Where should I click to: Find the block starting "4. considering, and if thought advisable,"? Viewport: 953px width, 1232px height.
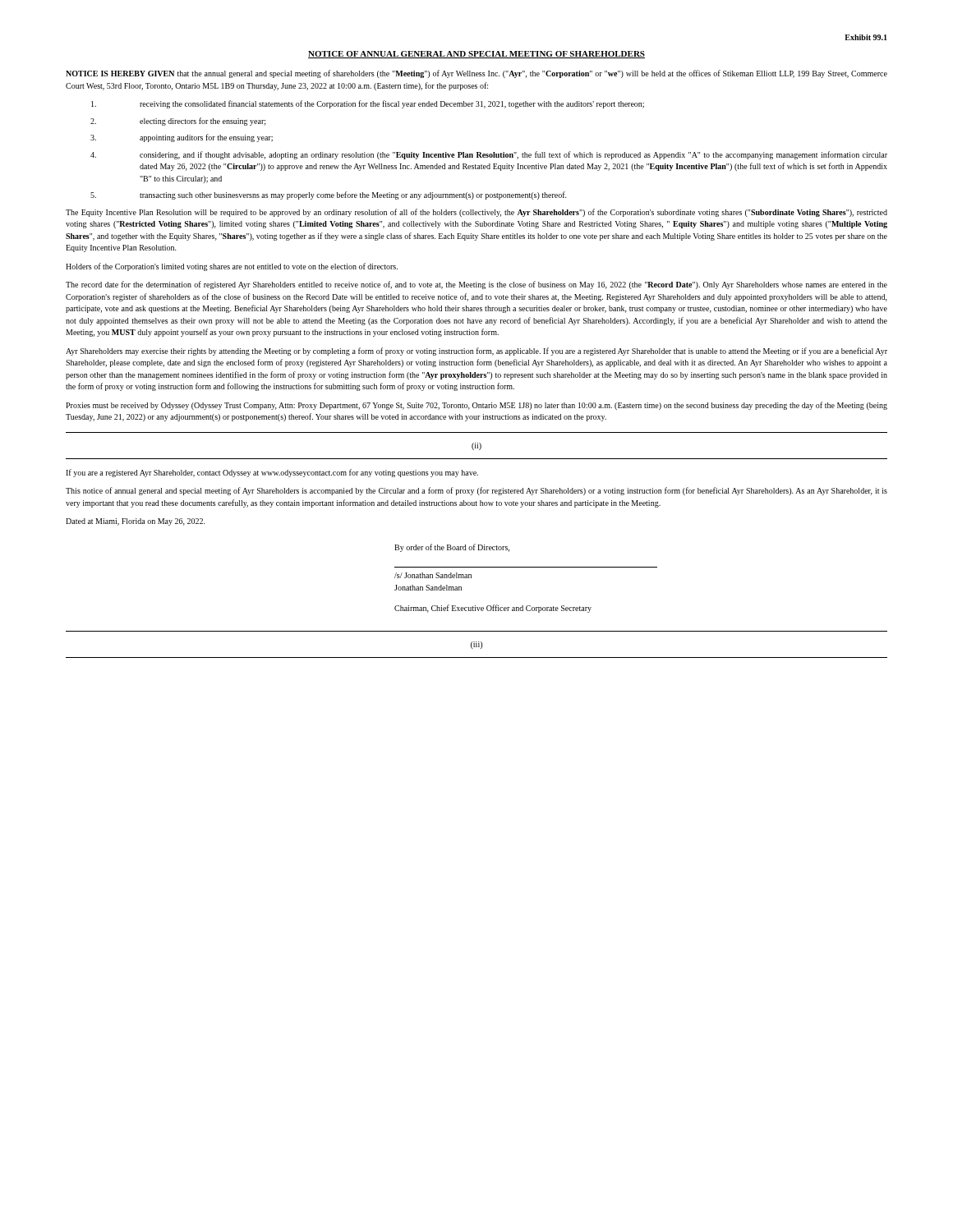pos(476,167)
